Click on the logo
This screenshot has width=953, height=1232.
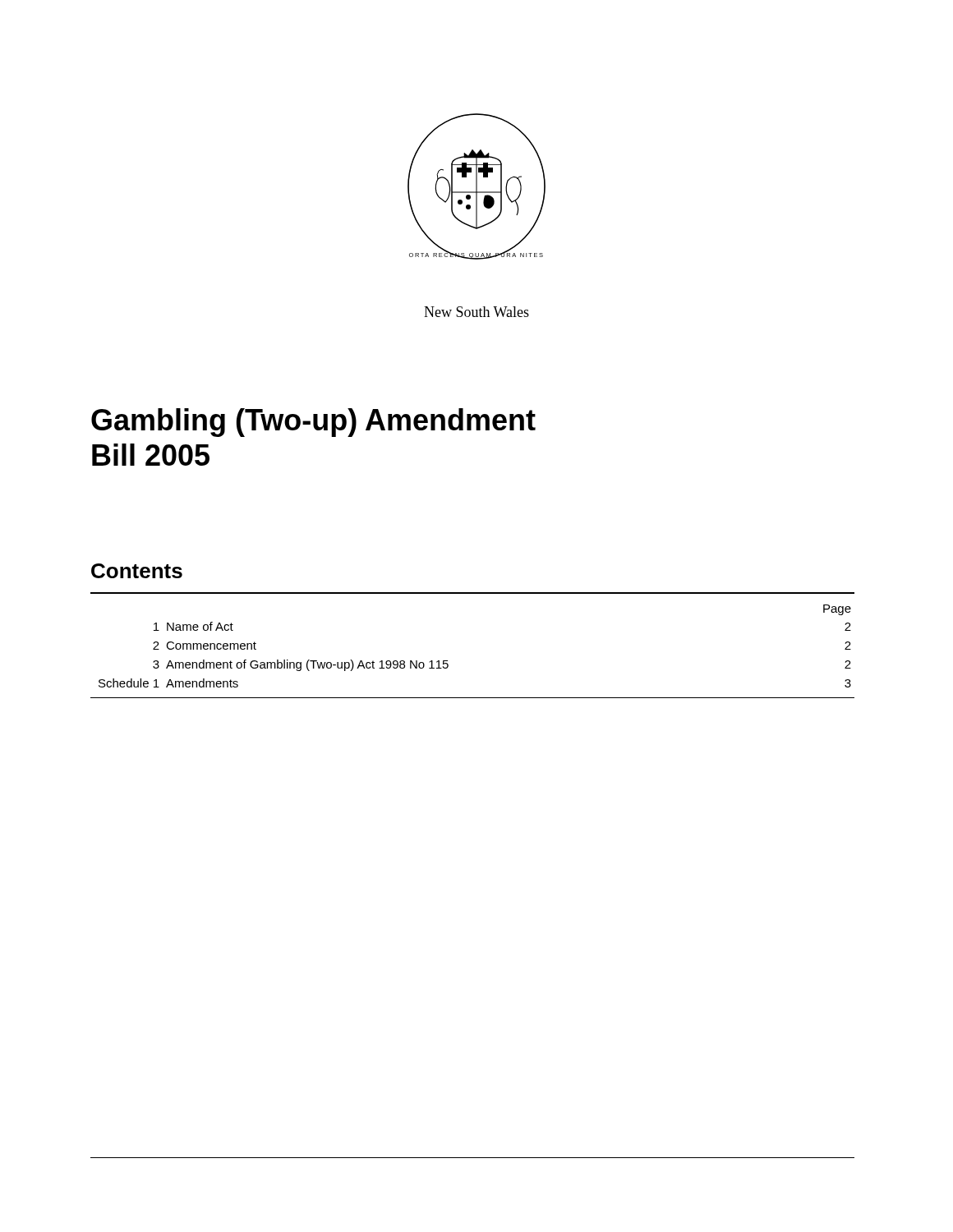(476, 187)
